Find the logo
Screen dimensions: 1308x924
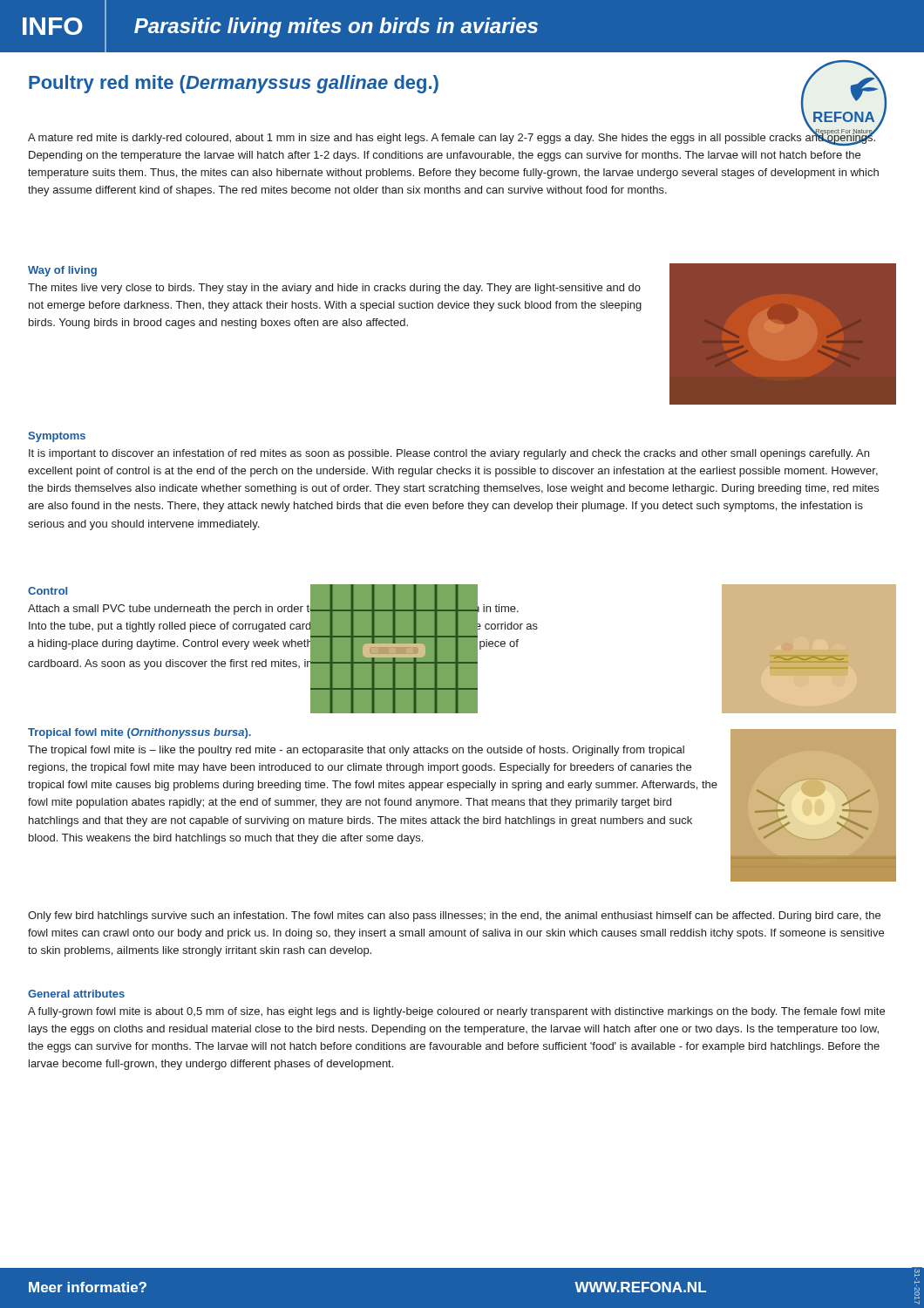844,103
